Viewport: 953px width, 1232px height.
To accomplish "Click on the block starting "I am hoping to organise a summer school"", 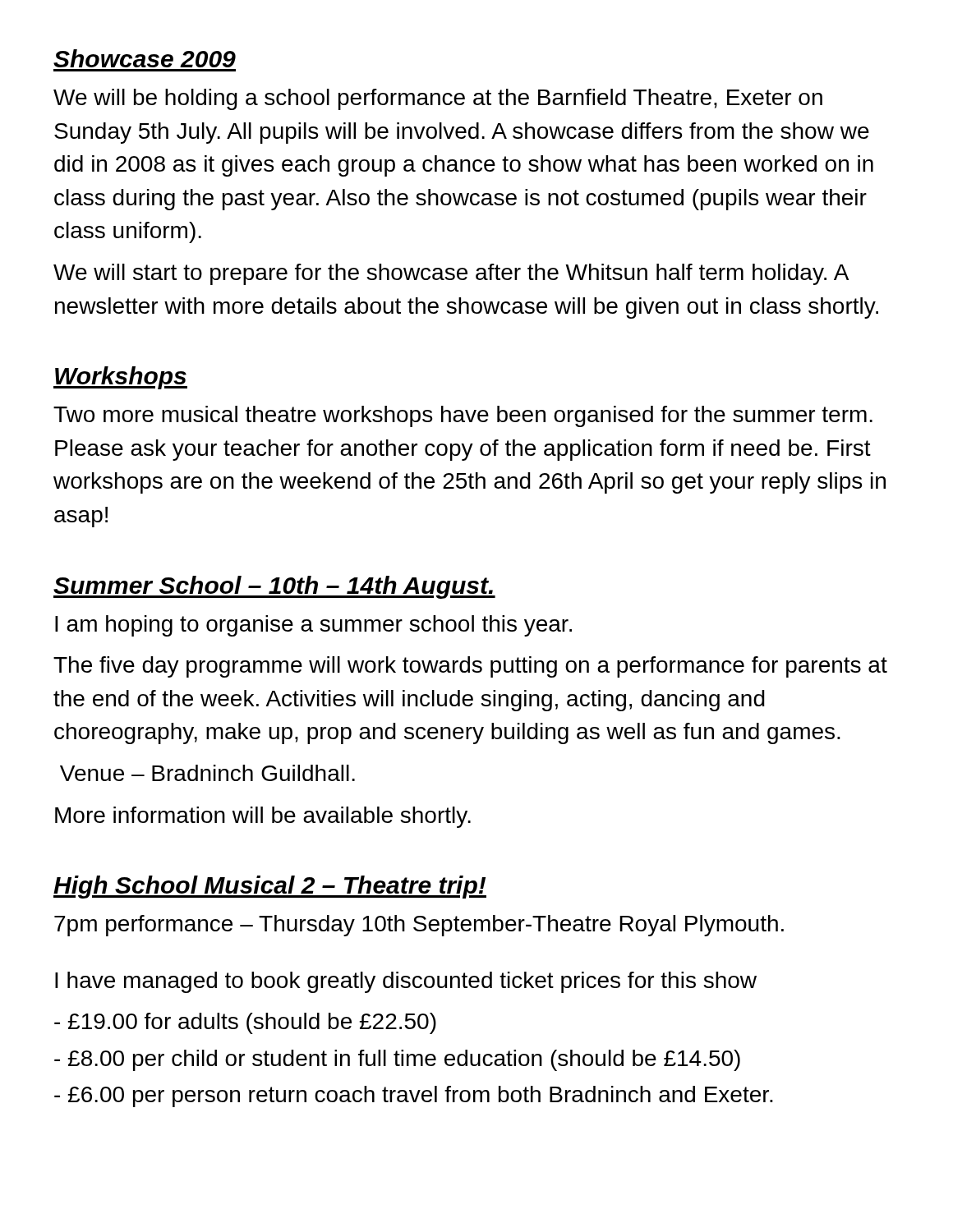I will 476,720.
